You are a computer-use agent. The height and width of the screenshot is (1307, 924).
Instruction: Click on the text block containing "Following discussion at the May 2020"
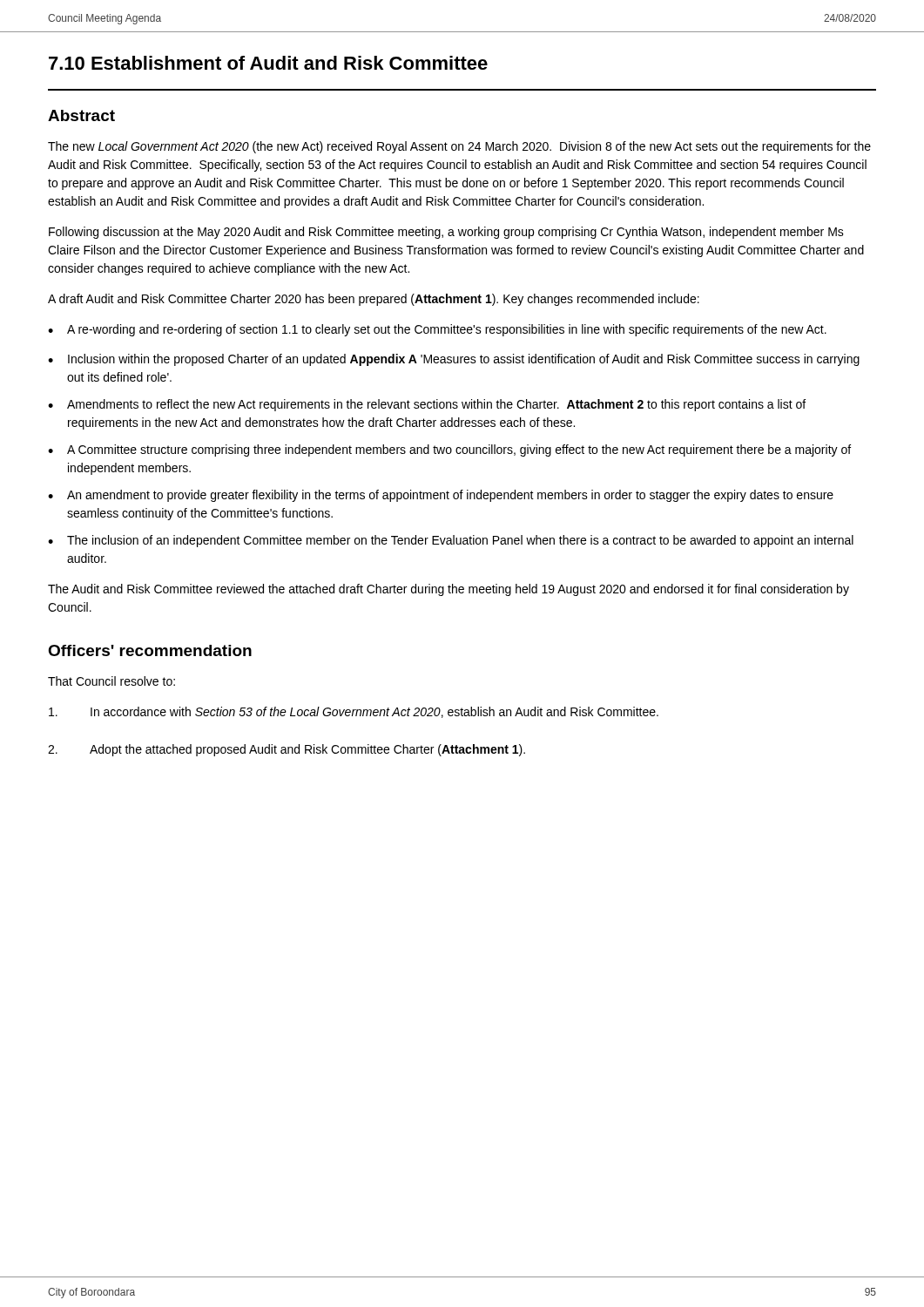[456, 250]
